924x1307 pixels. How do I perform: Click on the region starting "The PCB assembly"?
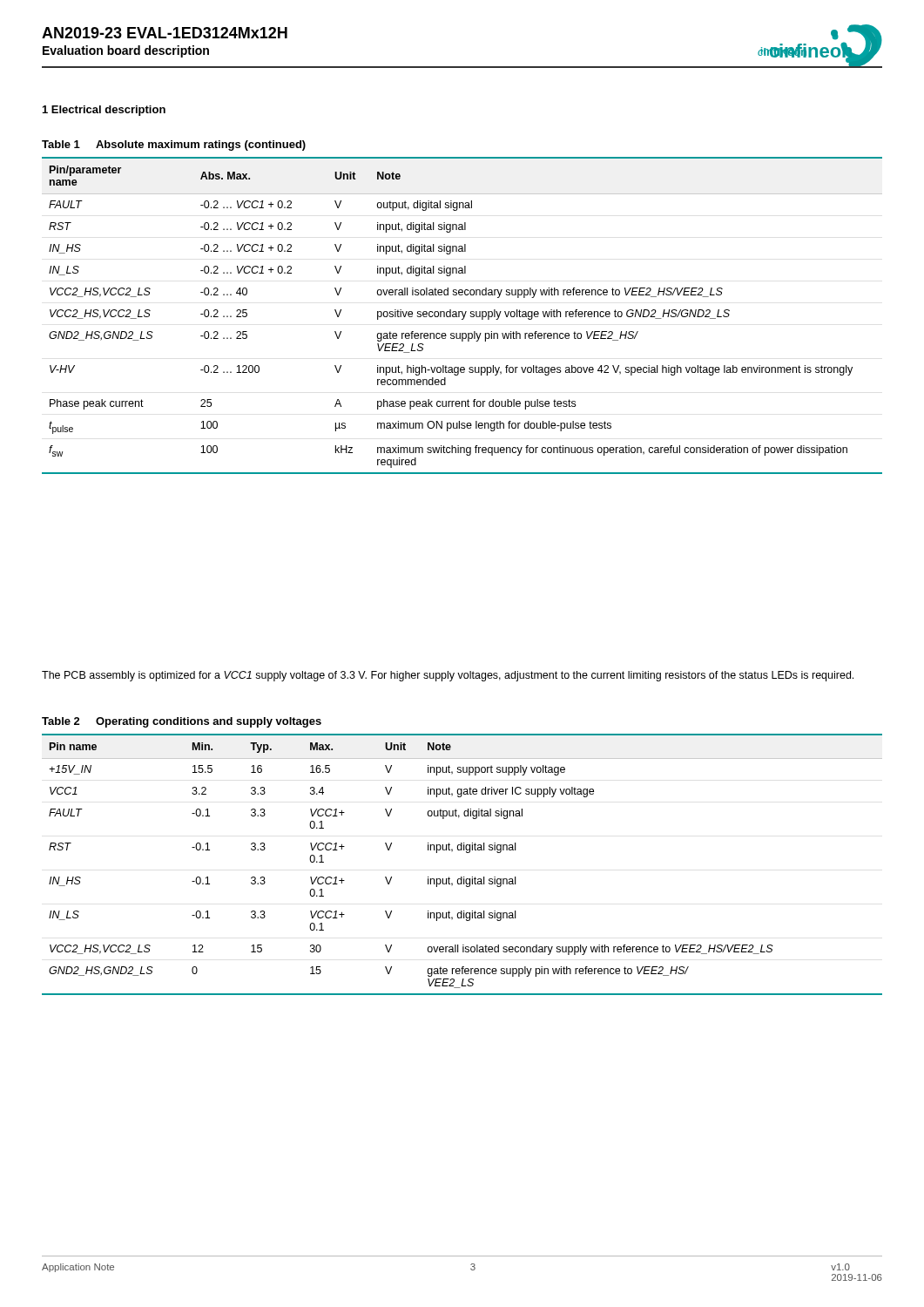point(448,675)
